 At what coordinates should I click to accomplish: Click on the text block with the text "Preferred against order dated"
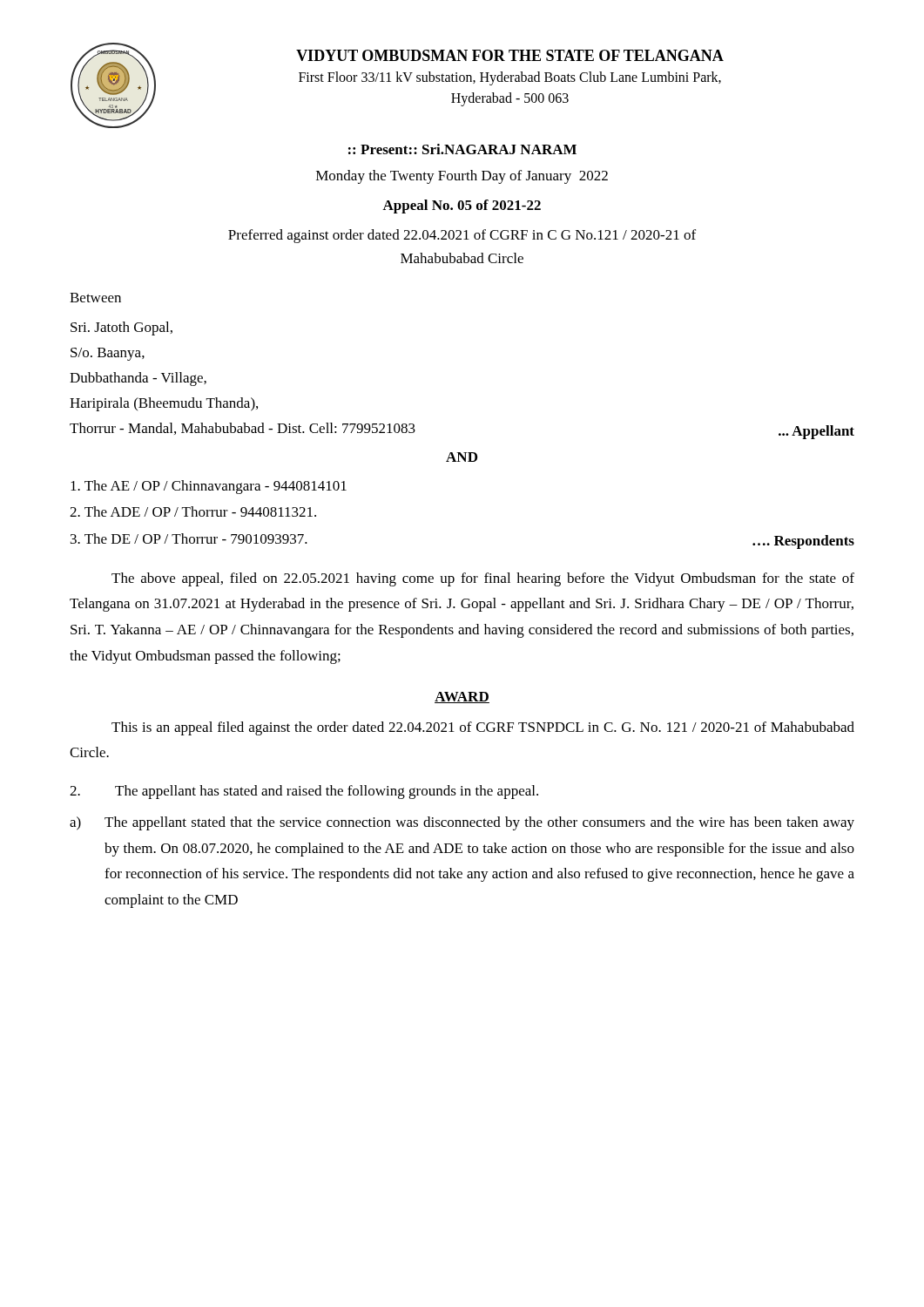pyautogui.click(x=462, y=247)
